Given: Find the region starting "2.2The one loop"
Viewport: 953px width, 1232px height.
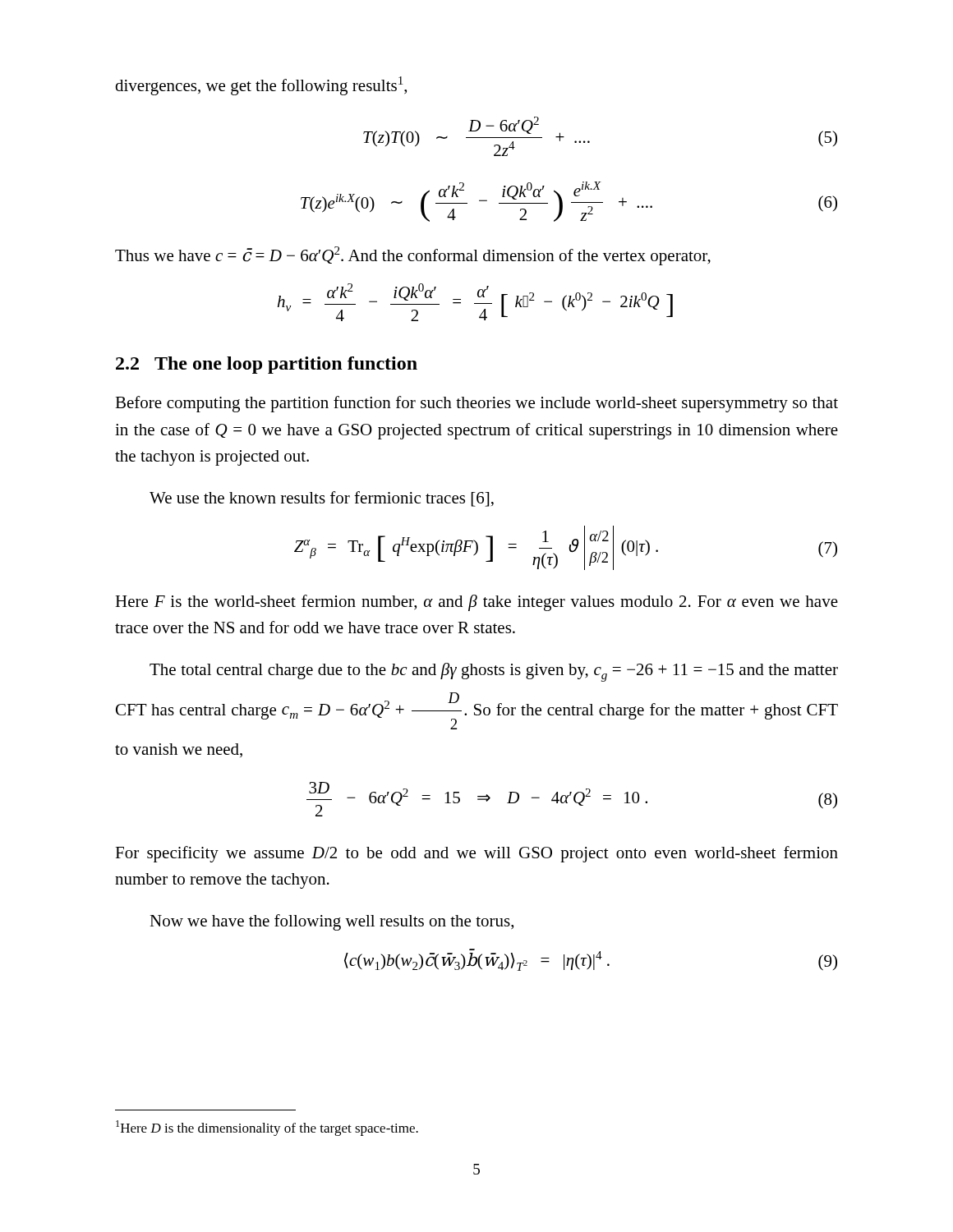Looking at the screenshot, I should [266, 363].
